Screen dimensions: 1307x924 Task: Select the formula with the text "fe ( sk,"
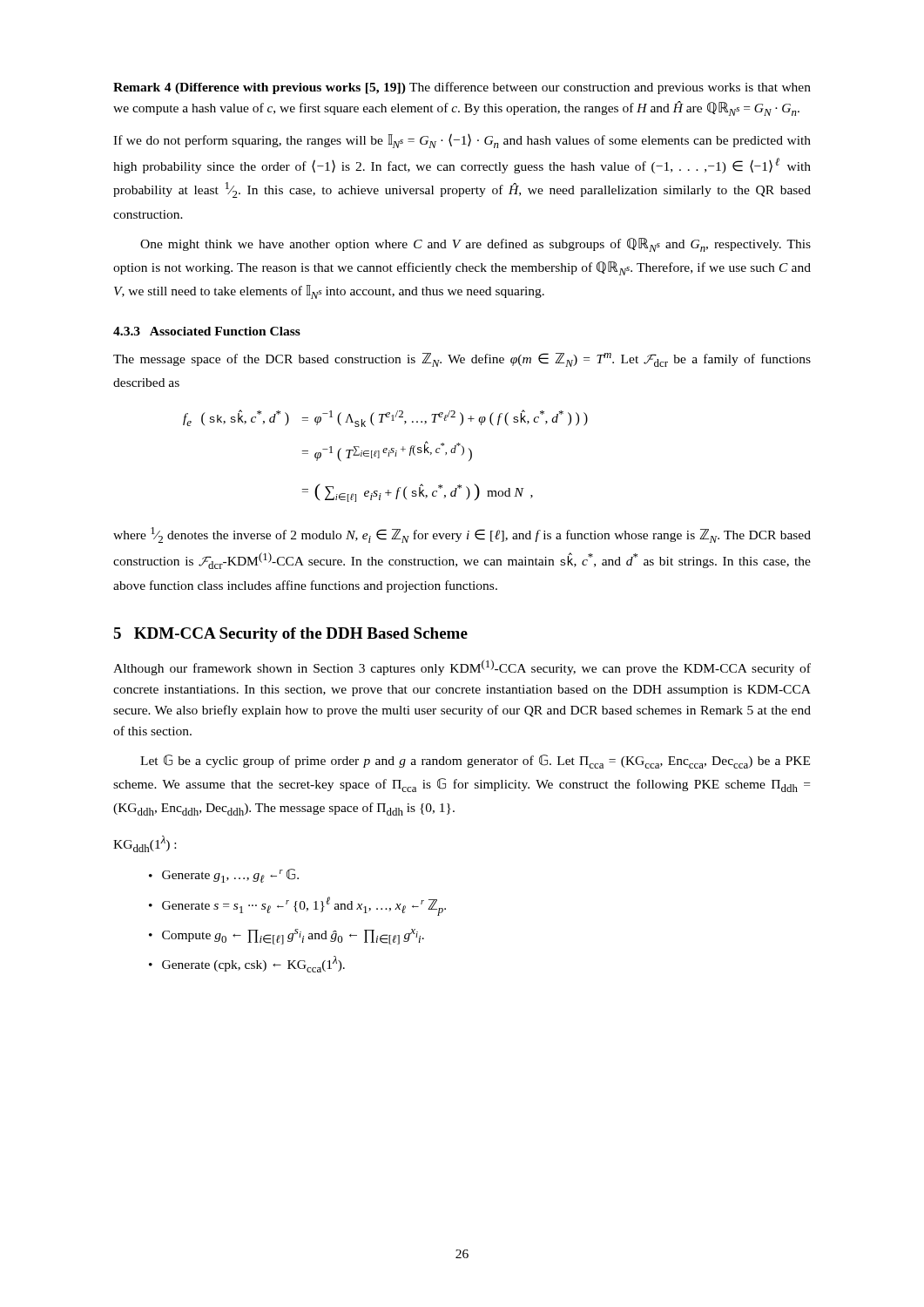click(385, 457)
